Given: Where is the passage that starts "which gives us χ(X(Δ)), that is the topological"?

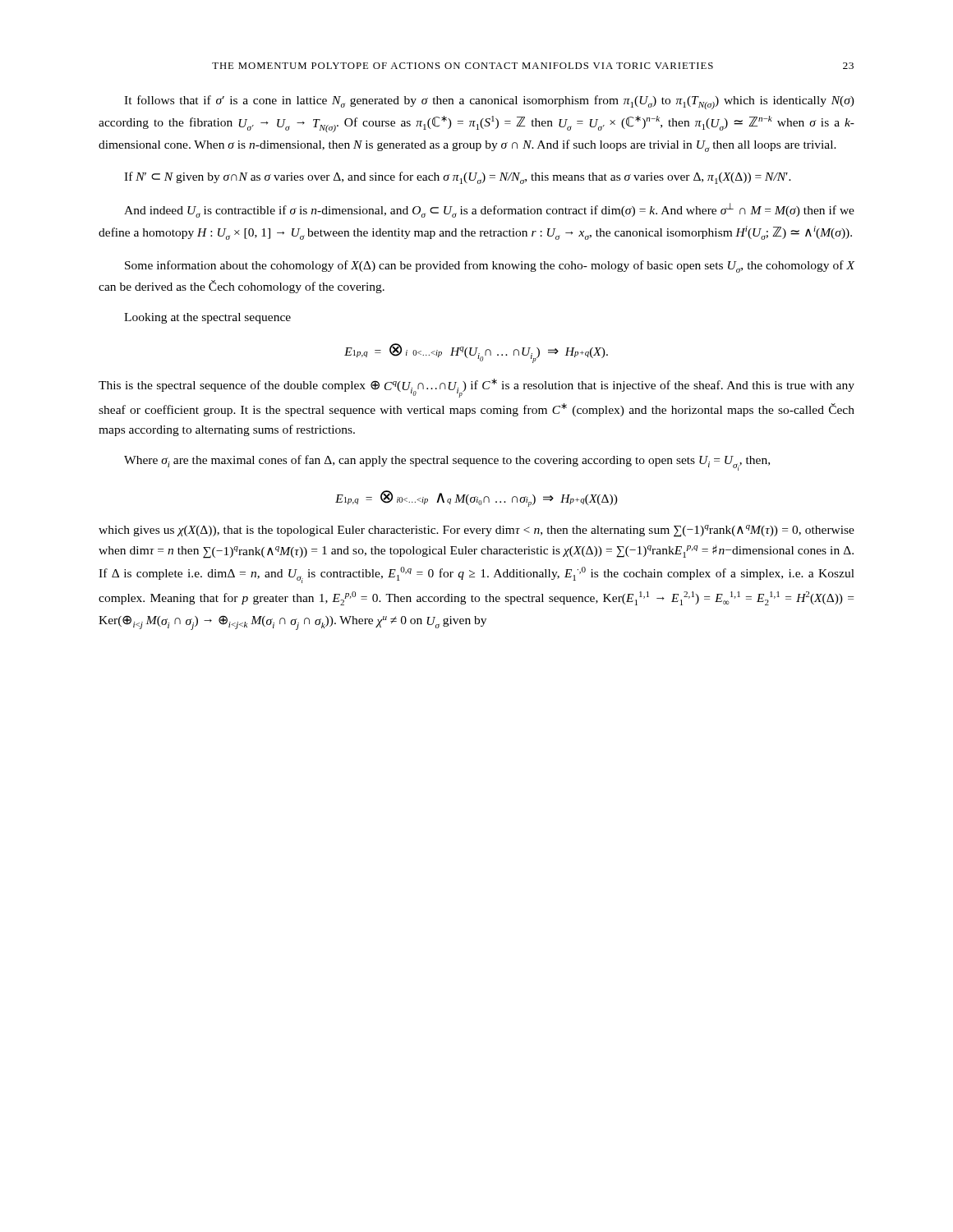Looking at the screenshot, I should 476,576.
